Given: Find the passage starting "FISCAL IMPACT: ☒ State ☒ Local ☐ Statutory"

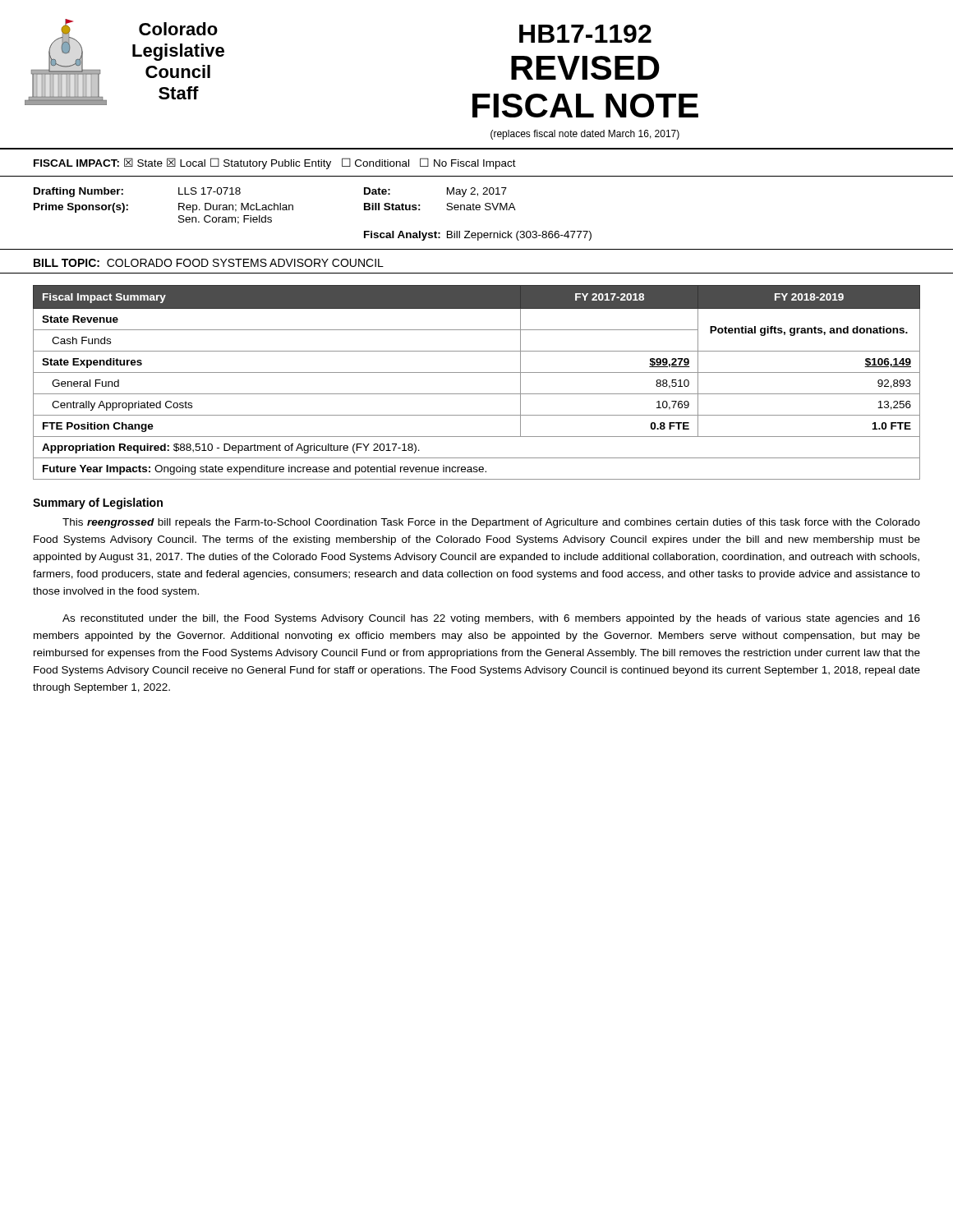Looking at the screenshot, I should pos(274,163).
